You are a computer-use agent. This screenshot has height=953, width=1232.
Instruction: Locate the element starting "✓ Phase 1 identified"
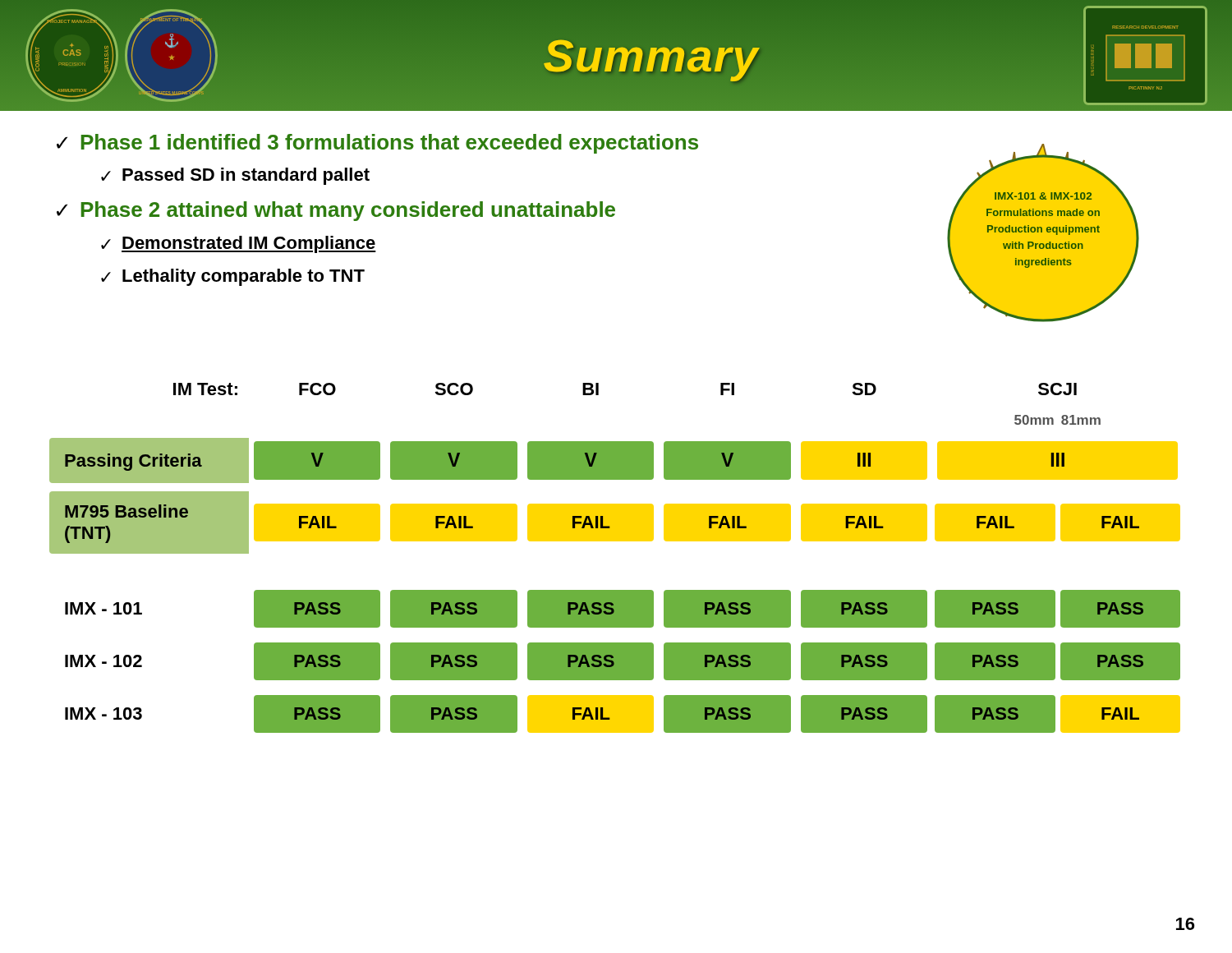pyautogui.click(x=376, y=143)
